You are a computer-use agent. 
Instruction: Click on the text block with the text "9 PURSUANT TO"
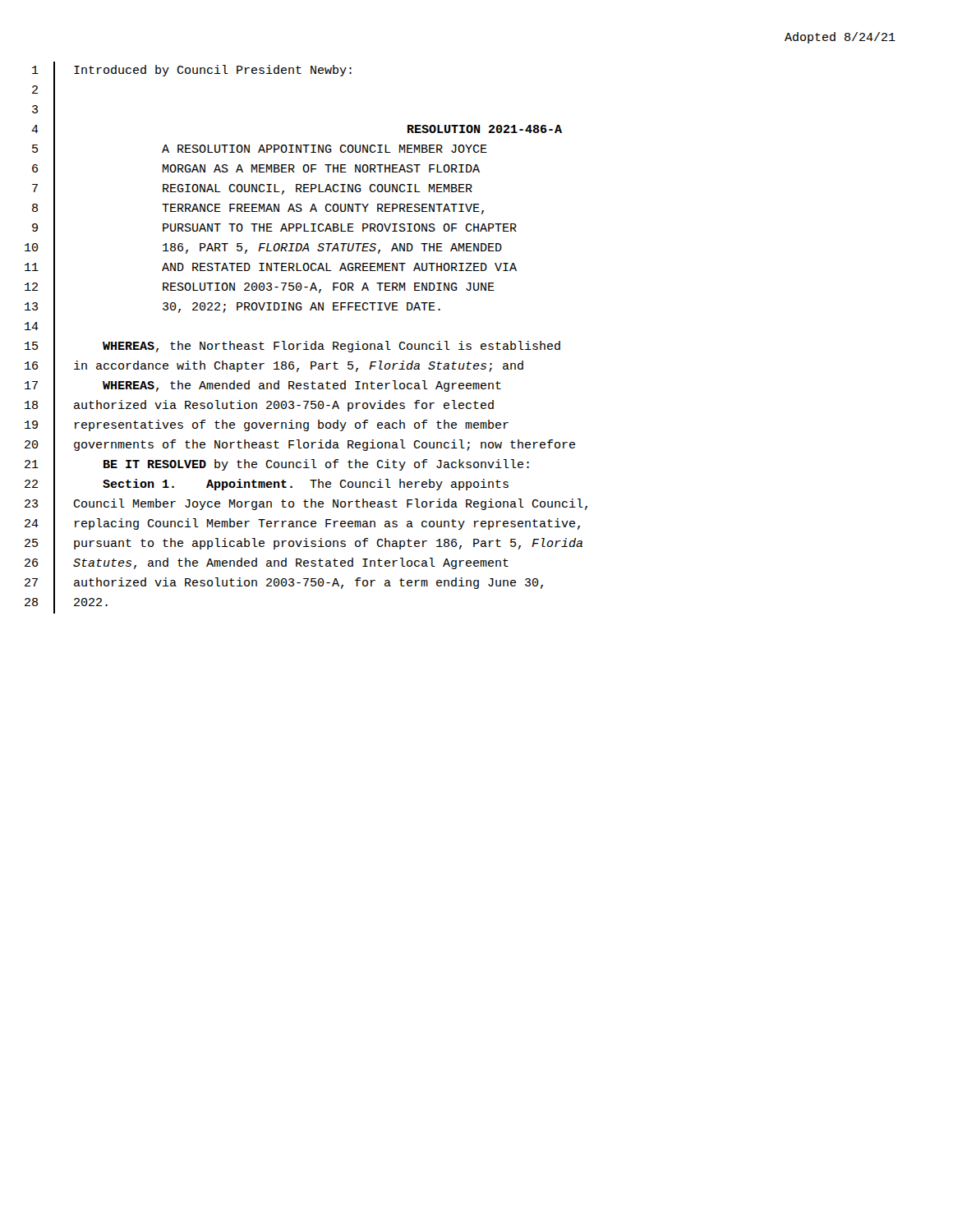[x=476, y=229]
